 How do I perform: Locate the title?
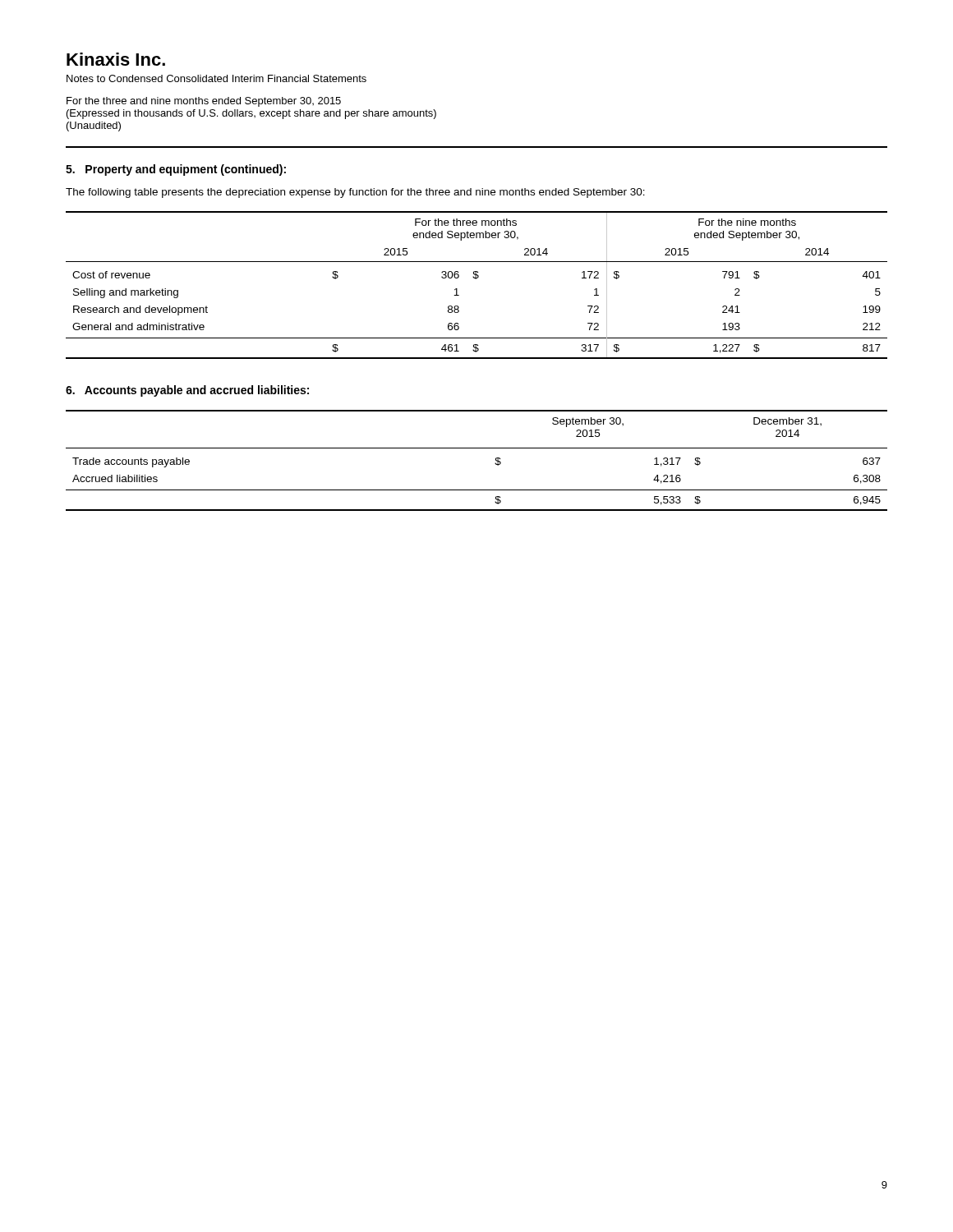click(x=116, y=60)
